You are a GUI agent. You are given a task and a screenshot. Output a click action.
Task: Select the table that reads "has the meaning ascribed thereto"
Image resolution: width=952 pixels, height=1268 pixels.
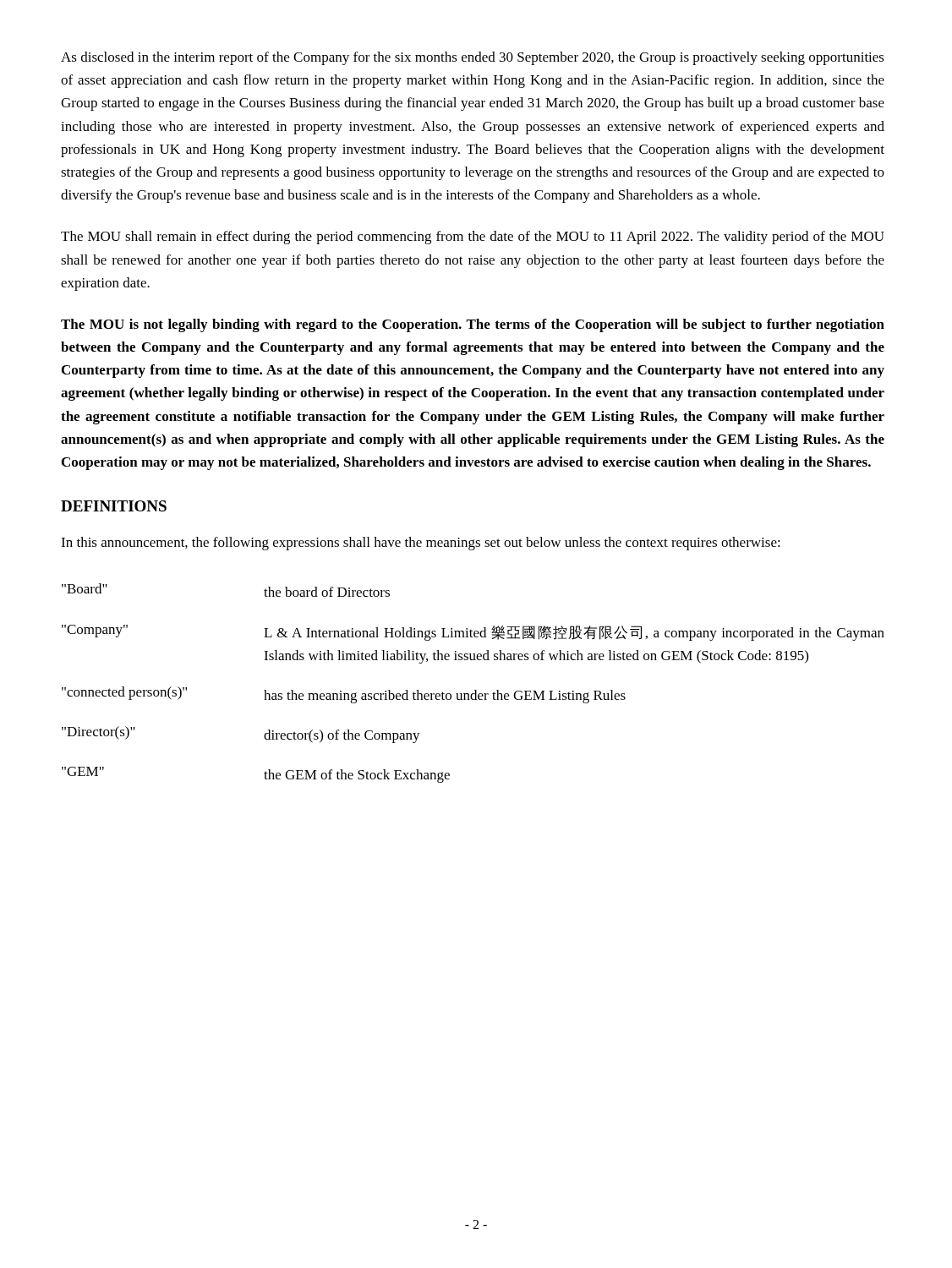pos(473,684)
